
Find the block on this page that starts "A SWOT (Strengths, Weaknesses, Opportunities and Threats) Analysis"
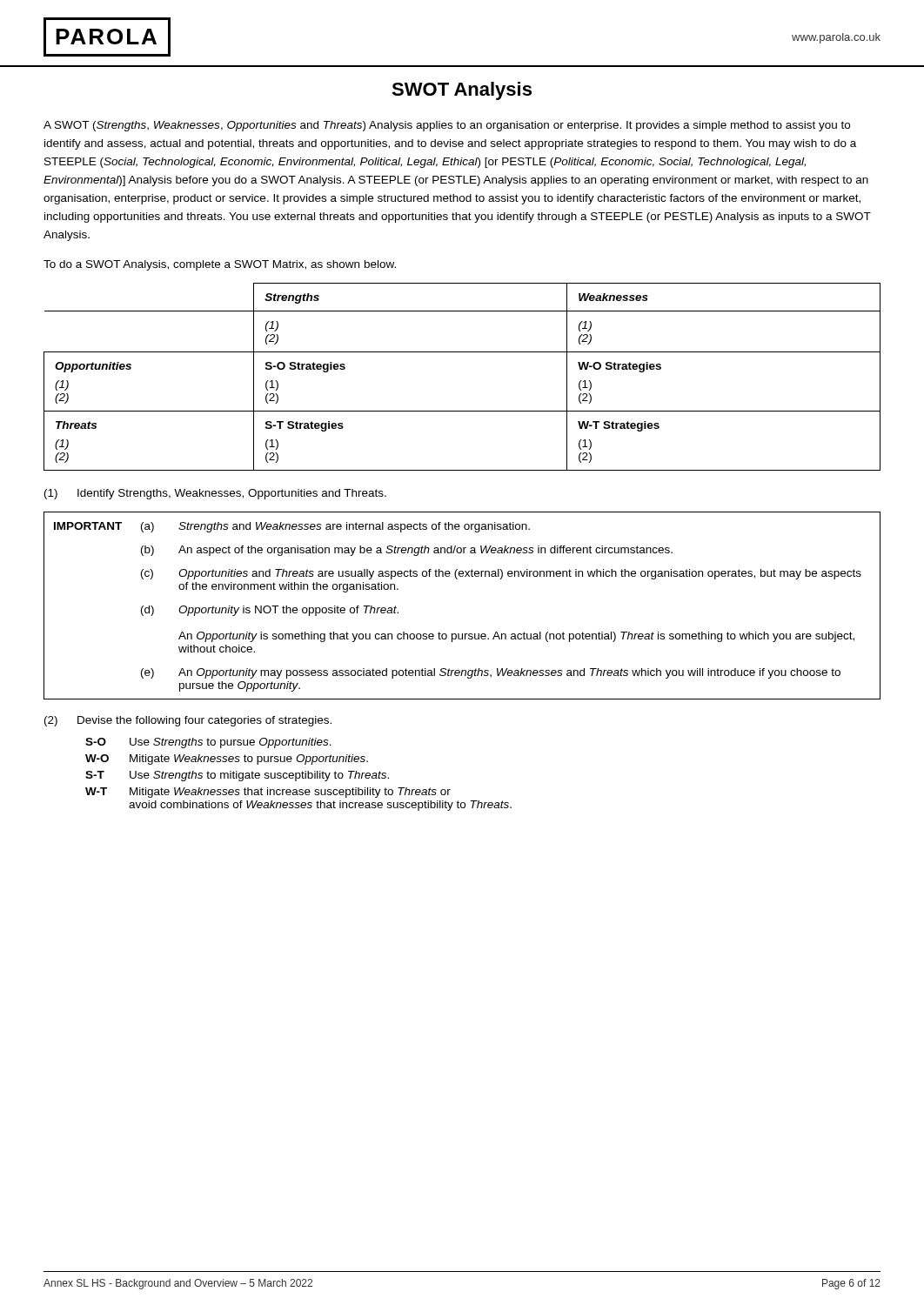tap(457, 180)
